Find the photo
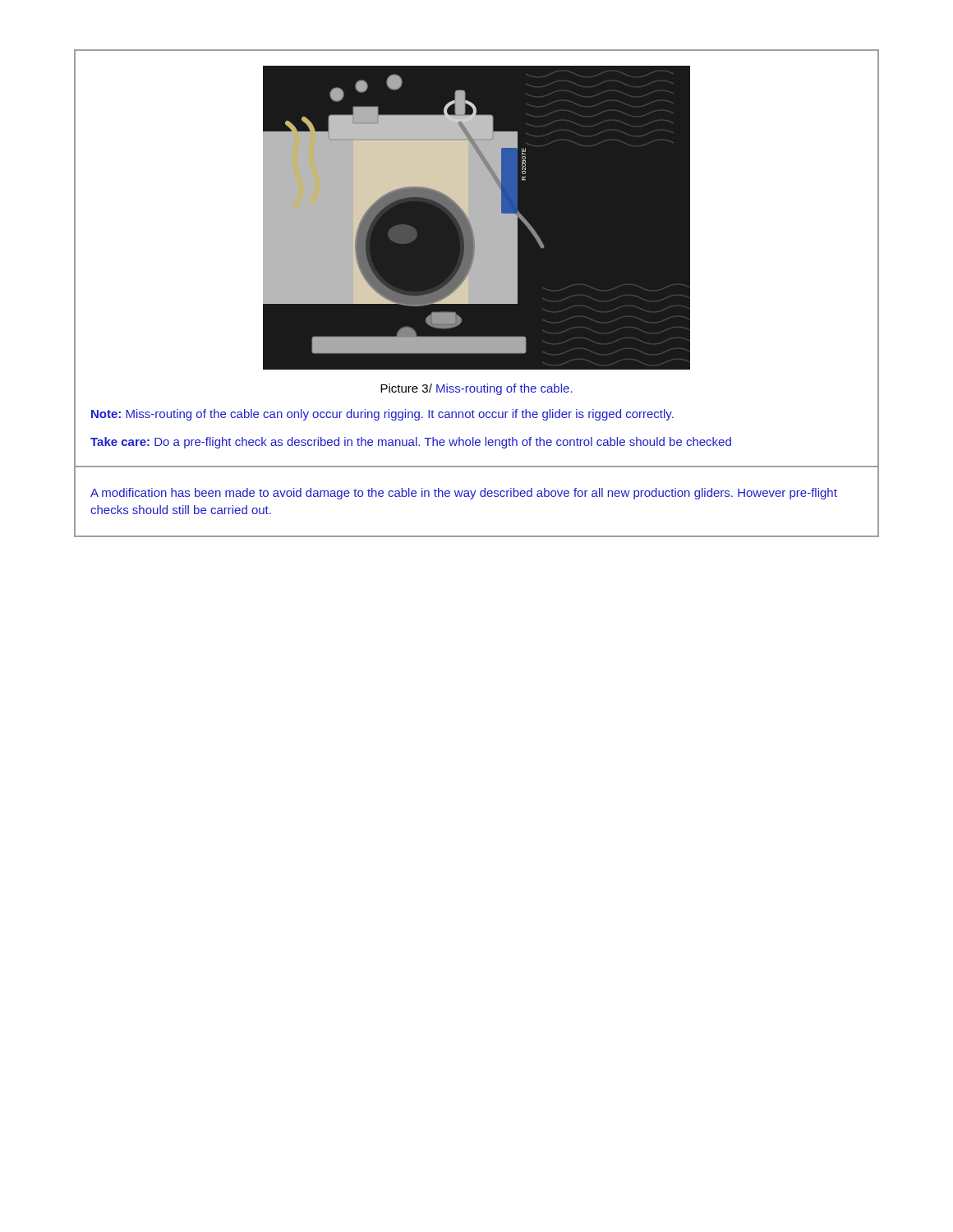953x1232 pixels. click(x=476, y=219)
